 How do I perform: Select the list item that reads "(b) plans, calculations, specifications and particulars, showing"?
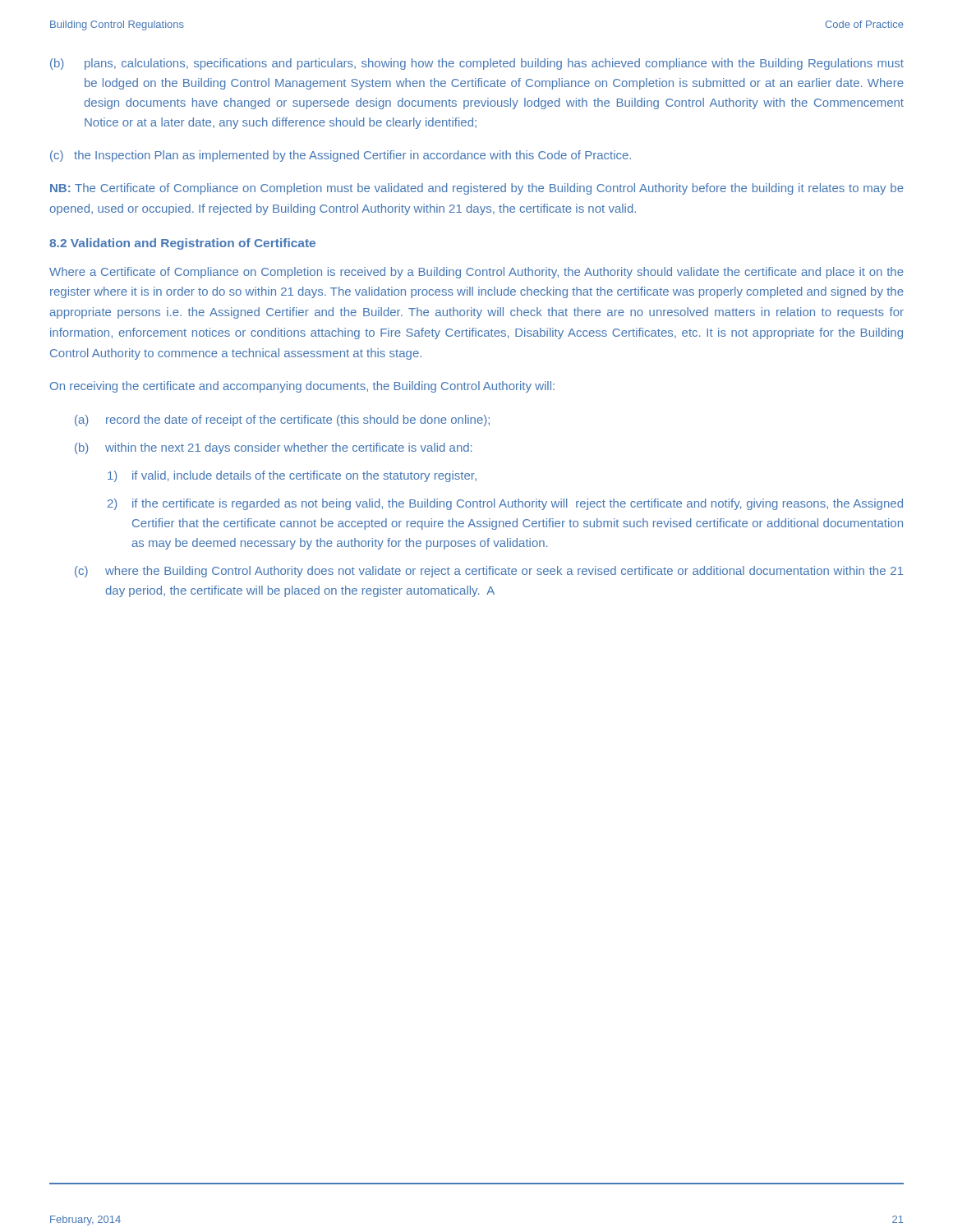(476, 93)
